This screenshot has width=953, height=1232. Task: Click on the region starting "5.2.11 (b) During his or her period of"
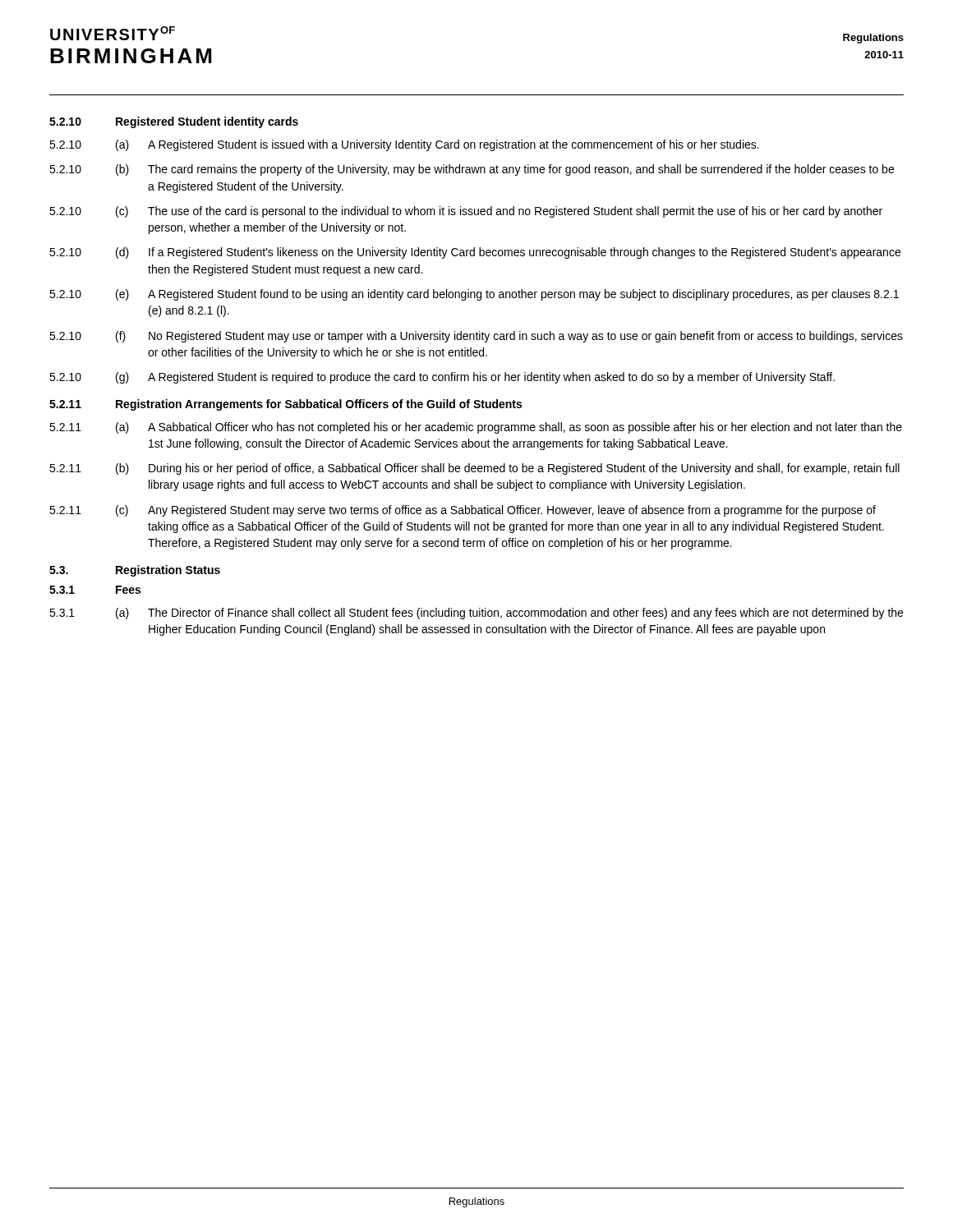click(476, 477)
